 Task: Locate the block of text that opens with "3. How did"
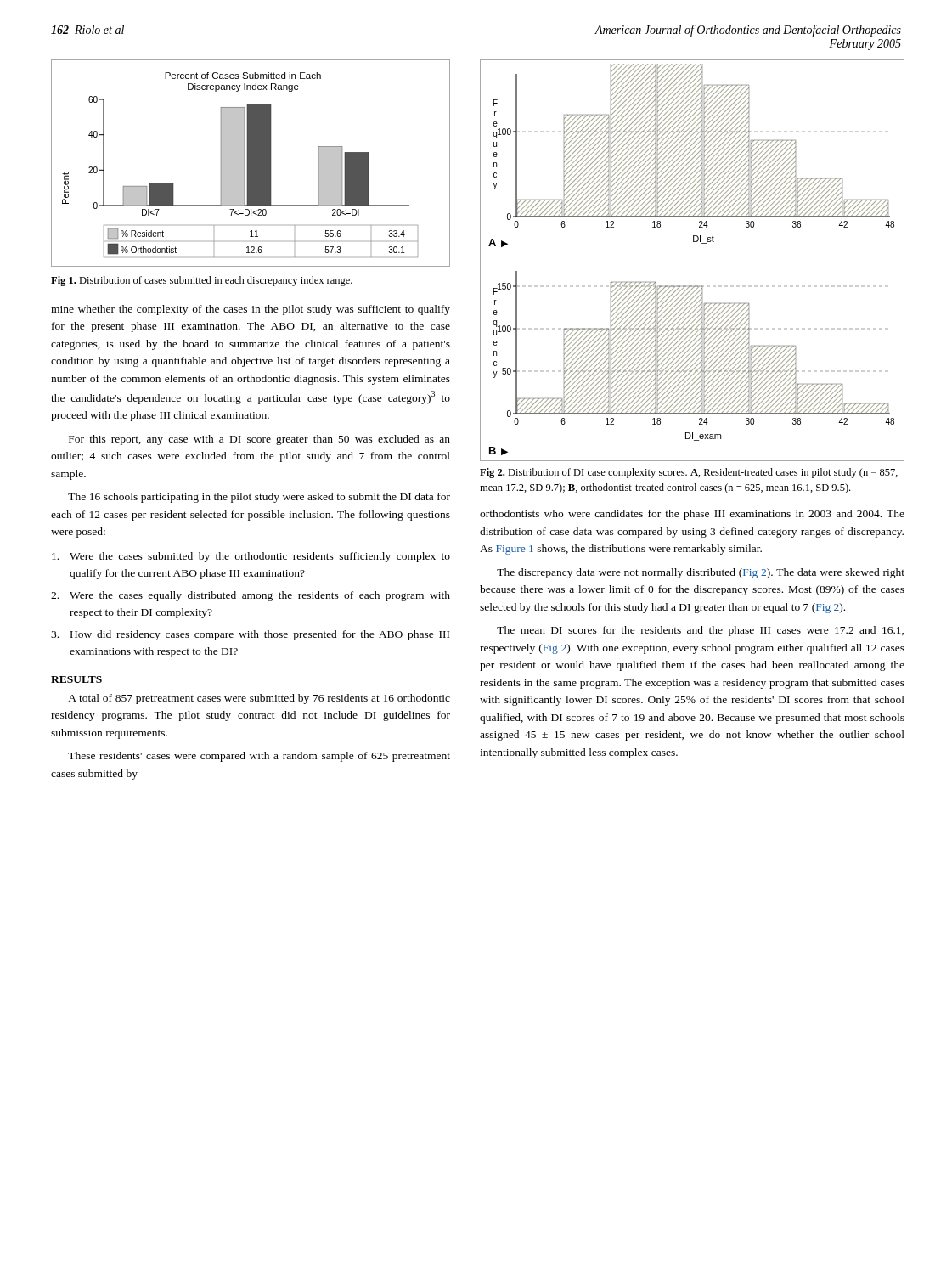point(251,643)
